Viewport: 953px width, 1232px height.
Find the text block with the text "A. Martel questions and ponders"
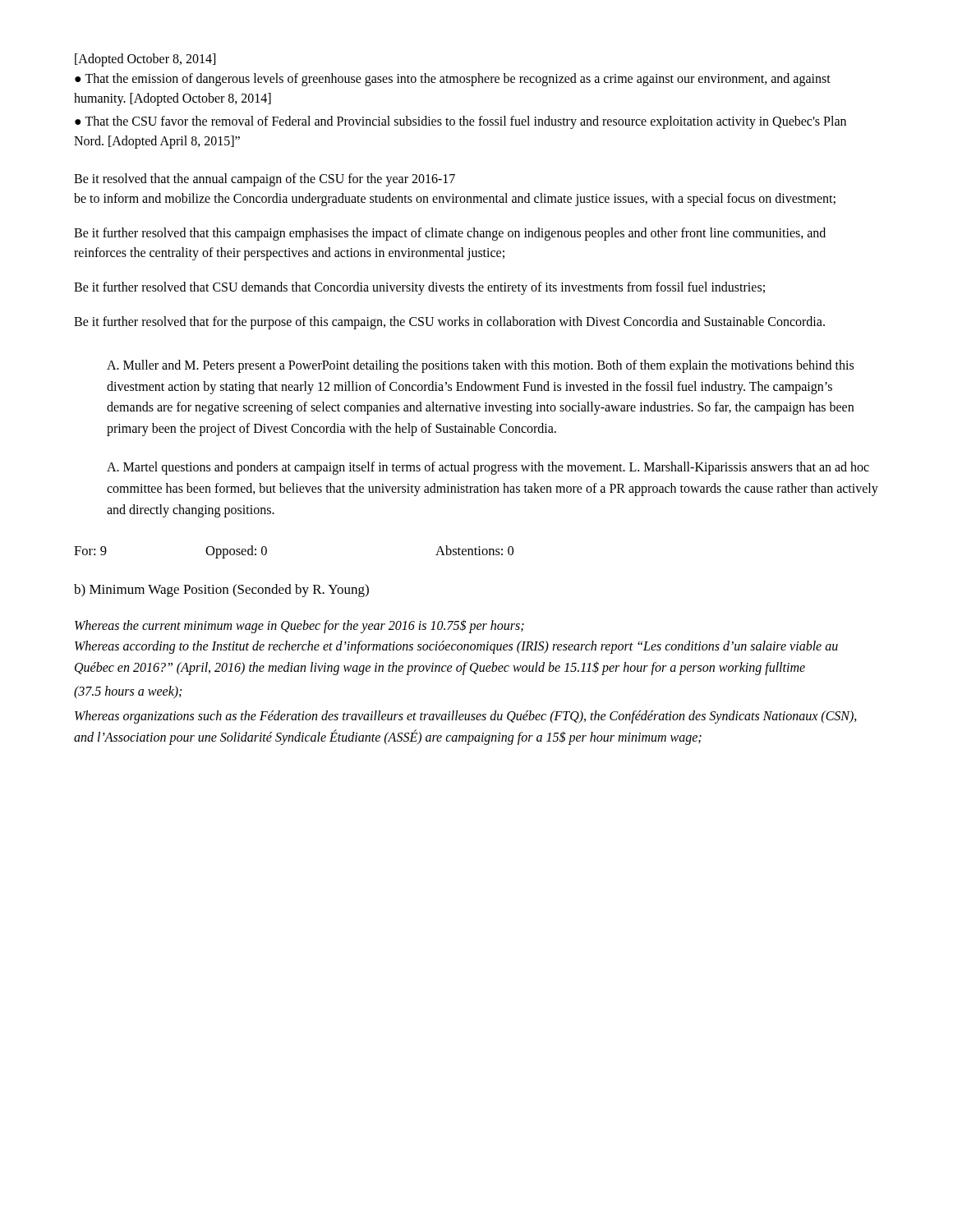492,488
